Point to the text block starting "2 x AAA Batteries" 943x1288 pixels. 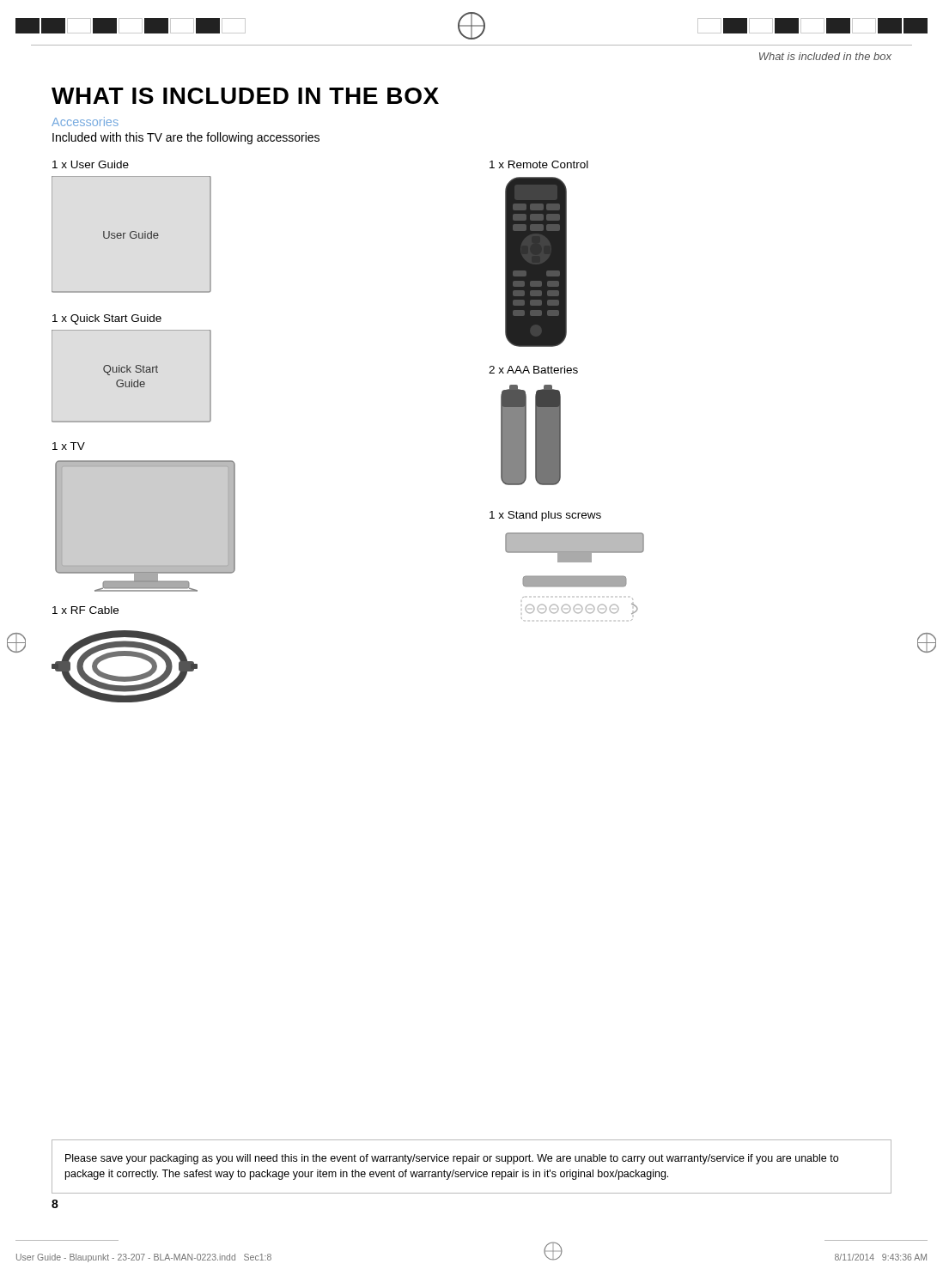point(533,370)
